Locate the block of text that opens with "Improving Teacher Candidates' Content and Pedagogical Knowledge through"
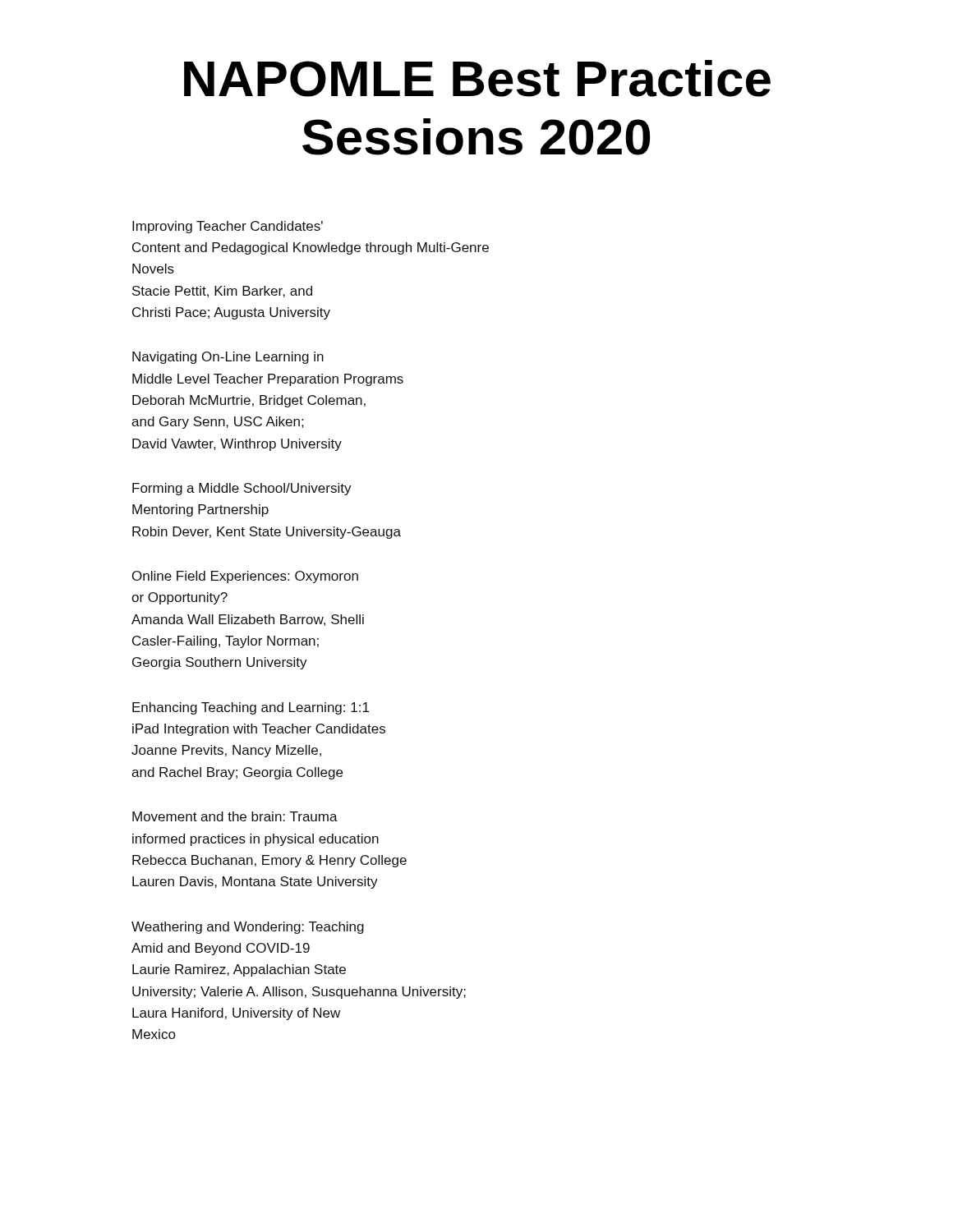This screenshot has width=953, height=1232. click(228, 227)
